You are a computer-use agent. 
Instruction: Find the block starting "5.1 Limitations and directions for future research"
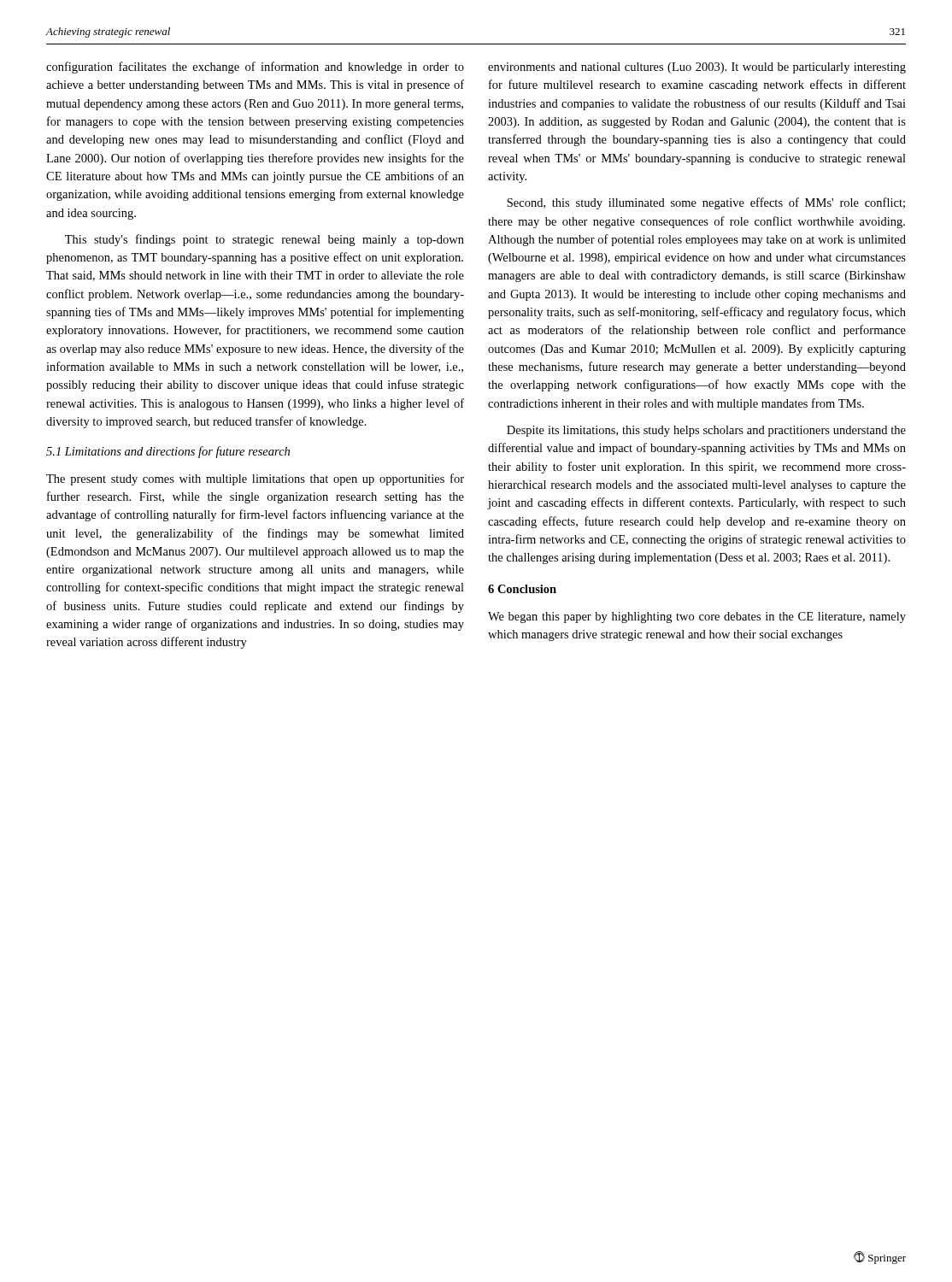click(168, 451)
